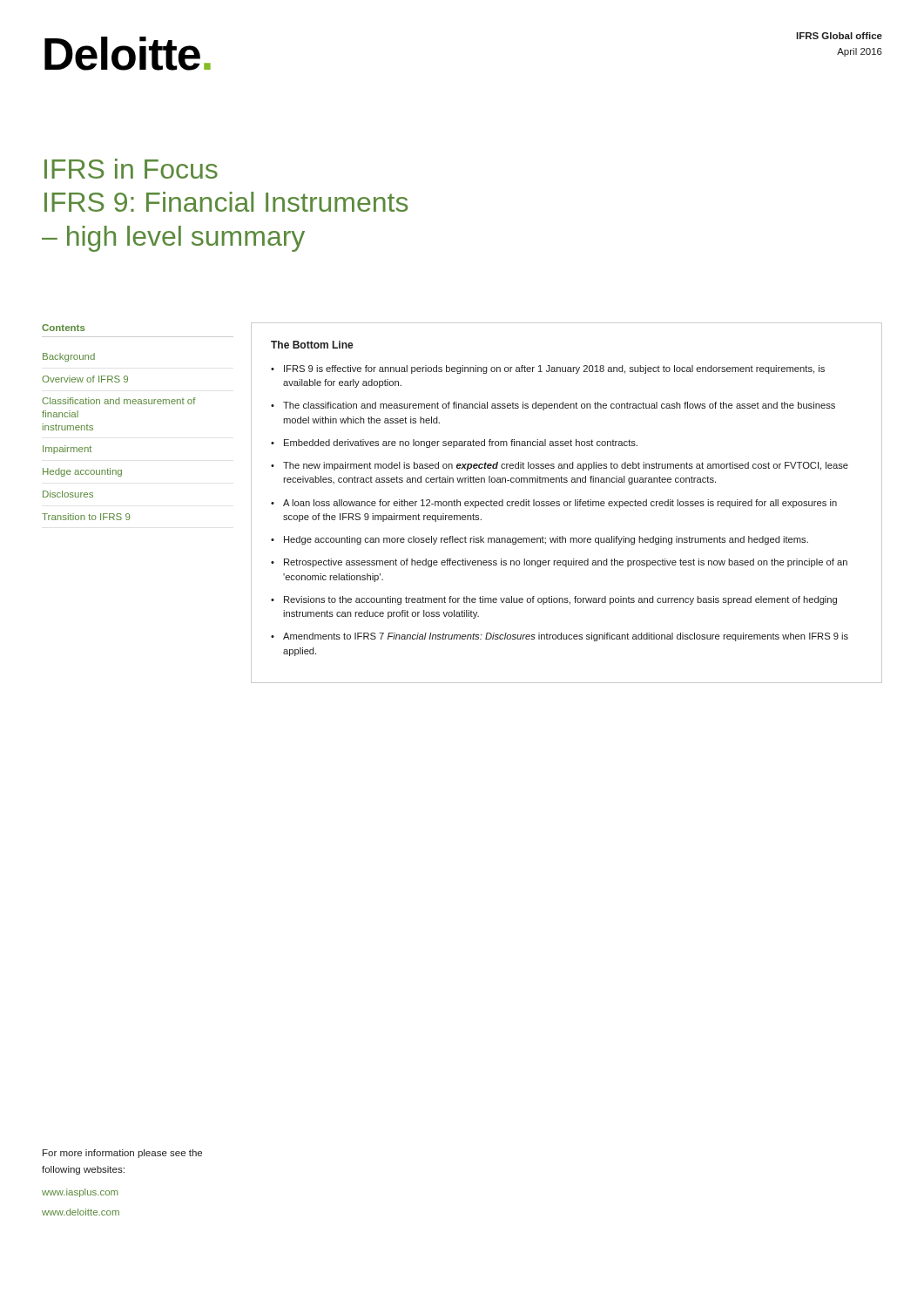Viewport: 924px width, 1307px height.
Task: Click the passage that begins "Transition to IFRS"
Action: (86, 516)
